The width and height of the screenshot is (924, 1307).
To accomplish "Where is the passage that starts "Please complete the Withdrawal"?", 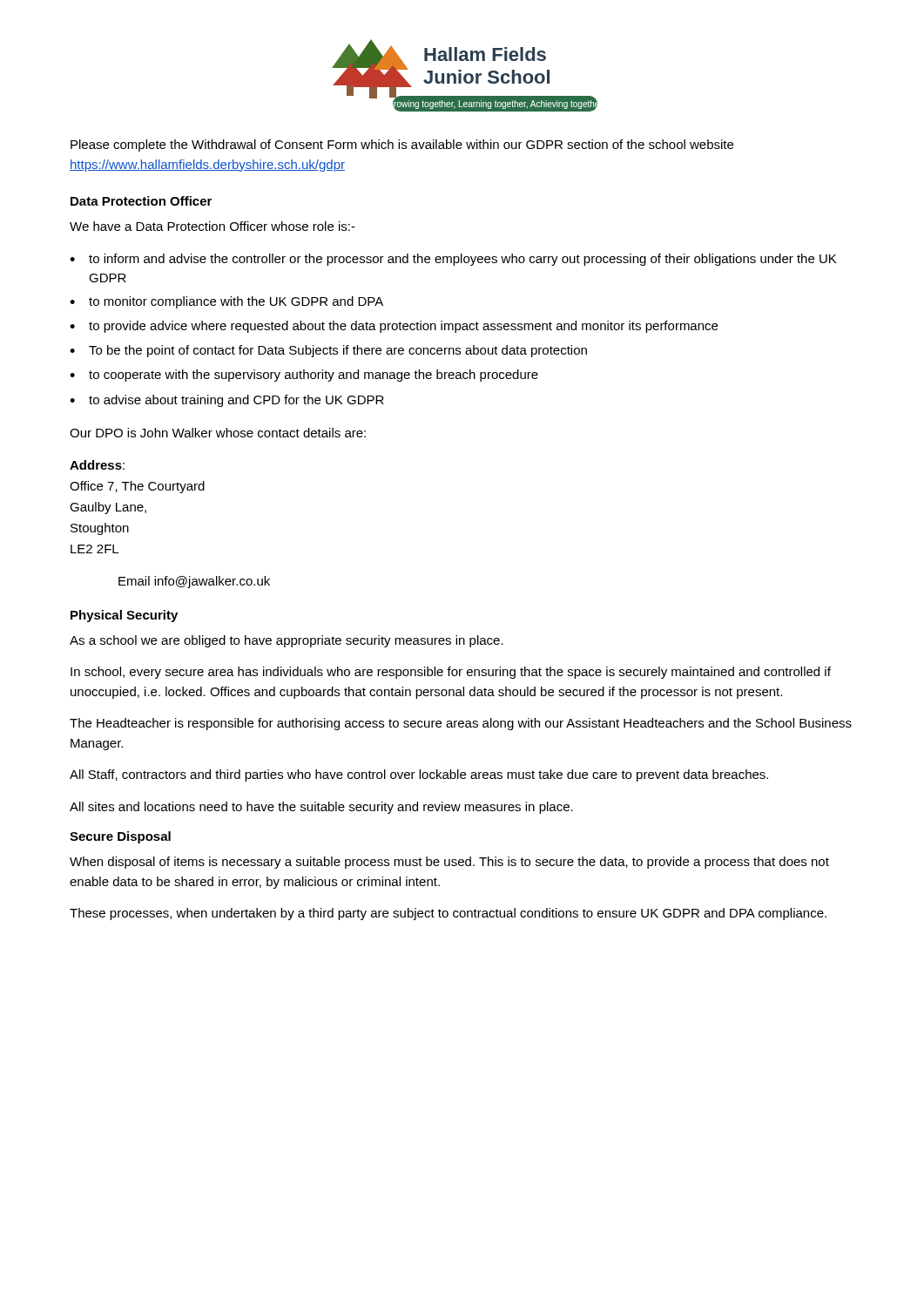I will pos(402,154).
